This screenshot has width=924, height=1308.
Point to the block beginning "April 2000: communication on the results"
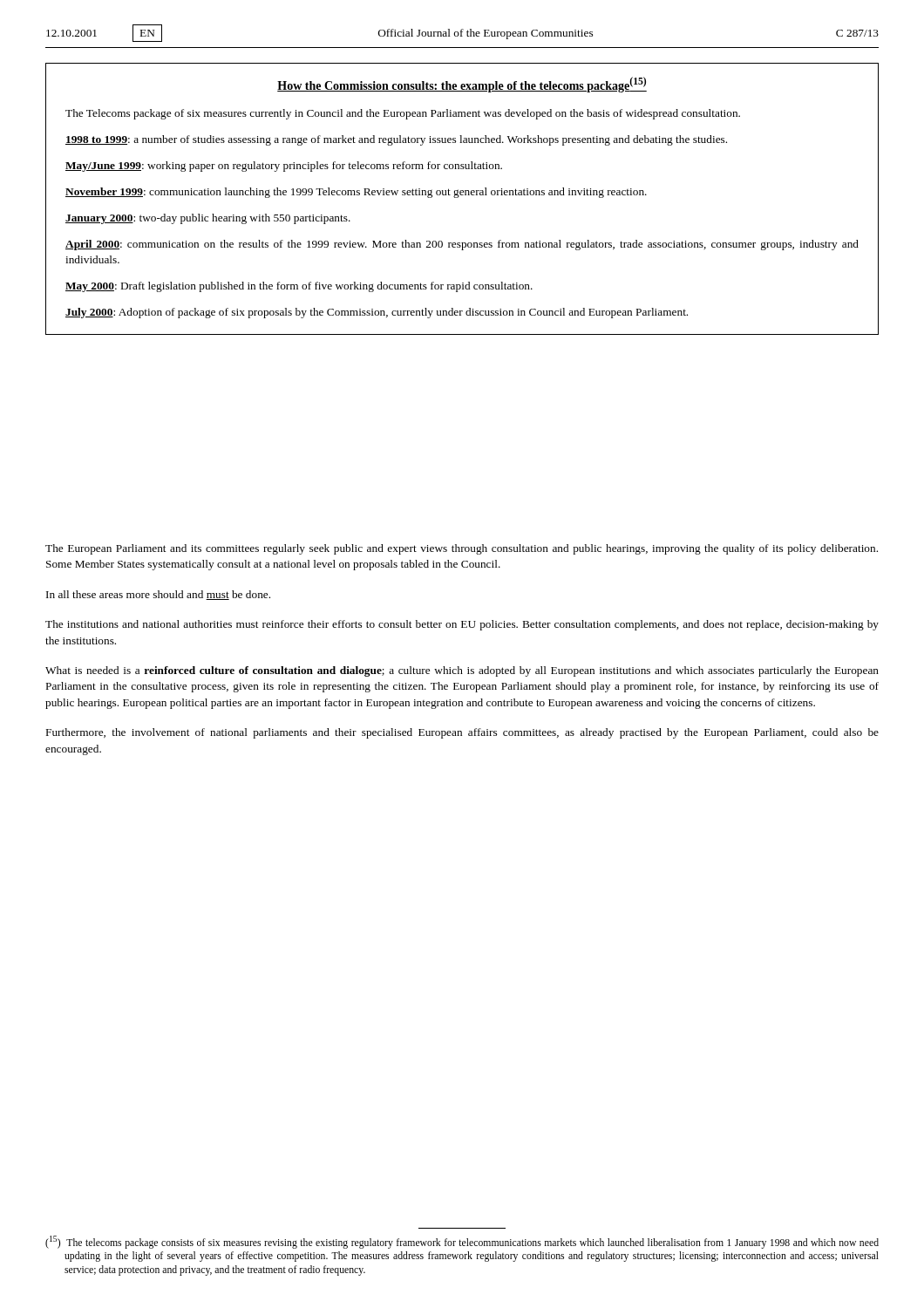click(462, 251)
